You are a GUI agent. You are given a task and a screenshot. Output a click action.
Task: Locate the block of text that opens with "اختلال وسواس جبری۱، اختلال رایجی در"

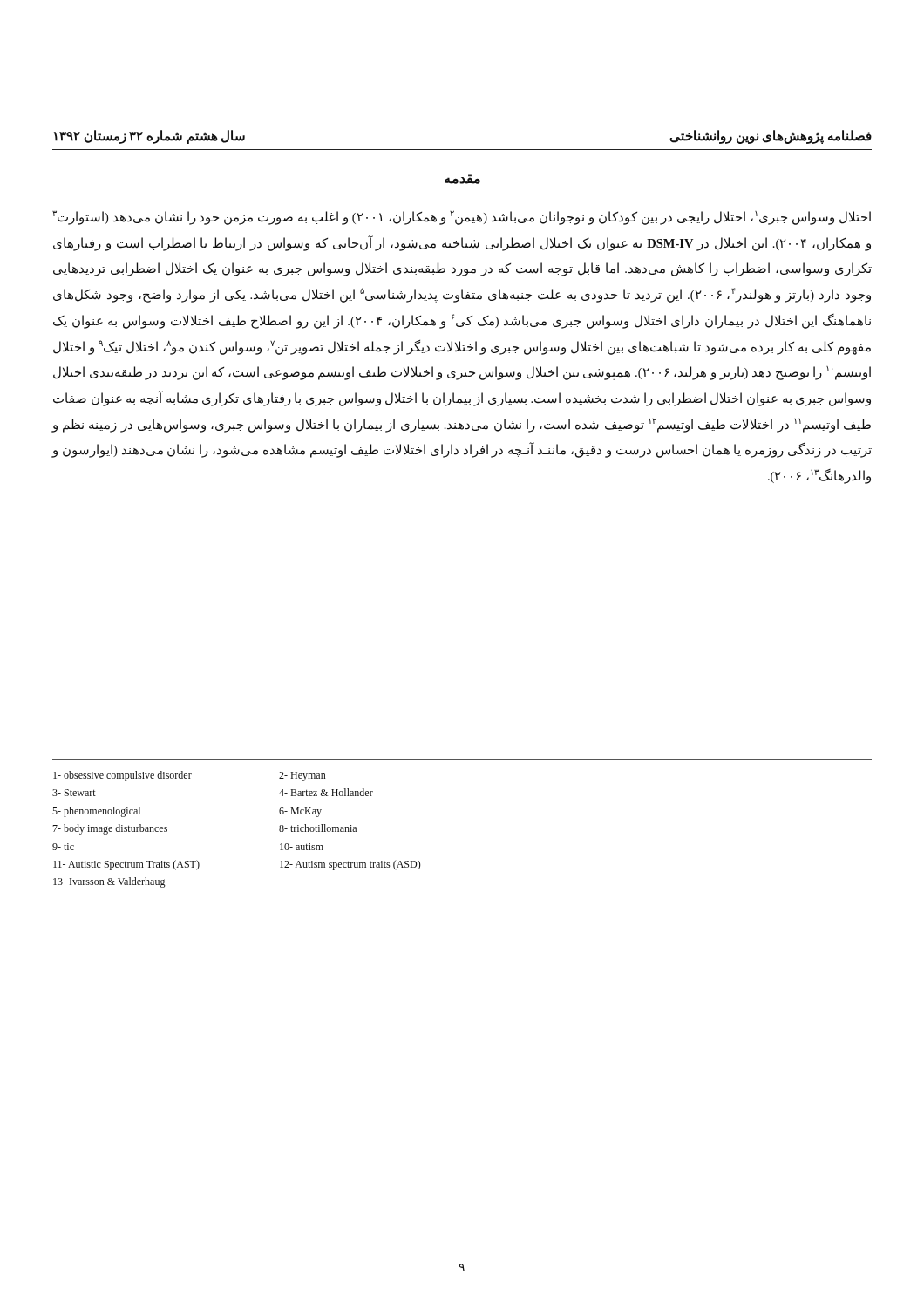pyautogui.click(x=462, y=346)
